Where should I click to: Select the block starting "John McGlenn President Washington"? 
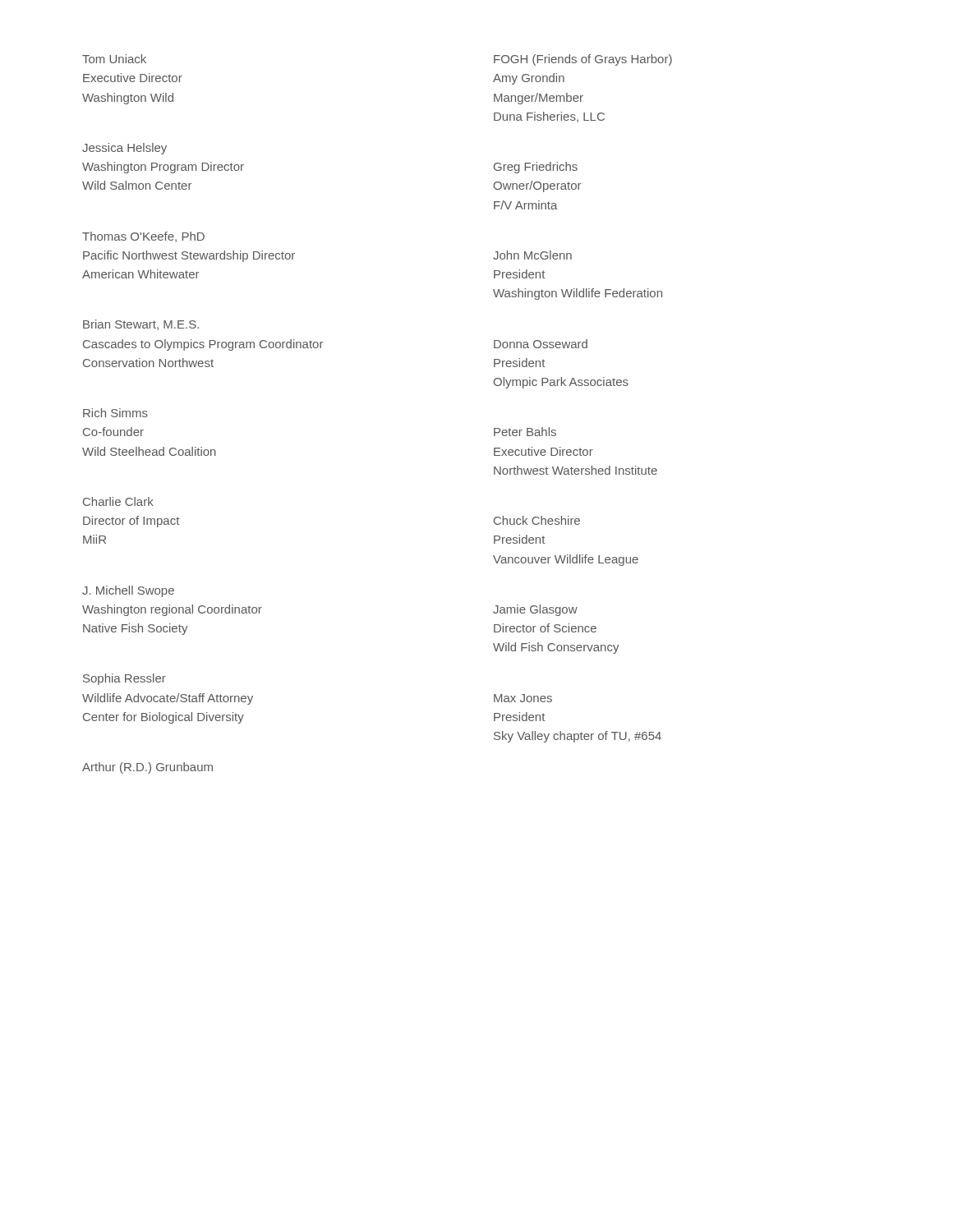[x=532, y=255]
